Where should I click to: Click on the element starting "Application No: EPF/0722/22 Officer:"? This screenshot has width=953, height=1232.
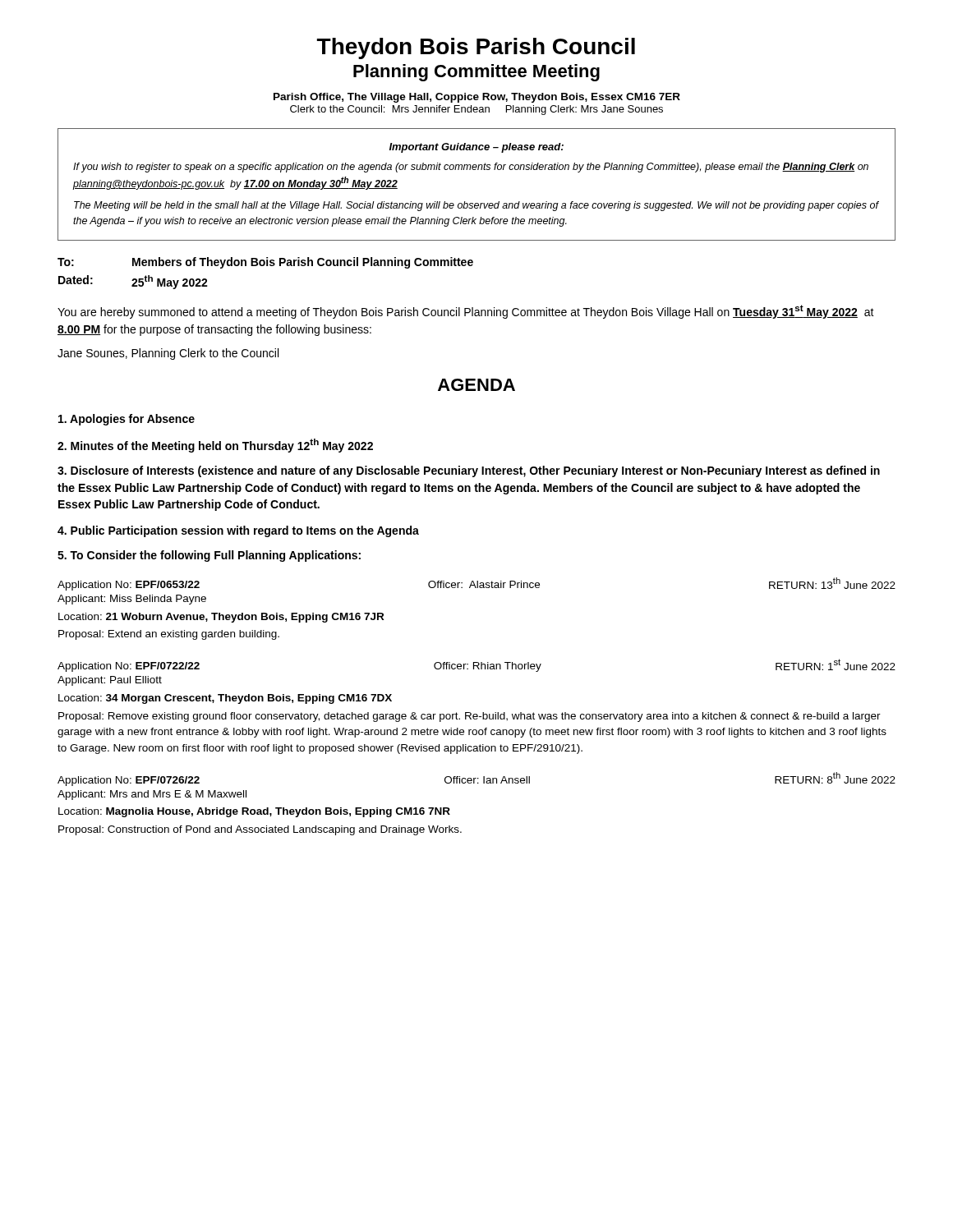[x=476, y=706]
